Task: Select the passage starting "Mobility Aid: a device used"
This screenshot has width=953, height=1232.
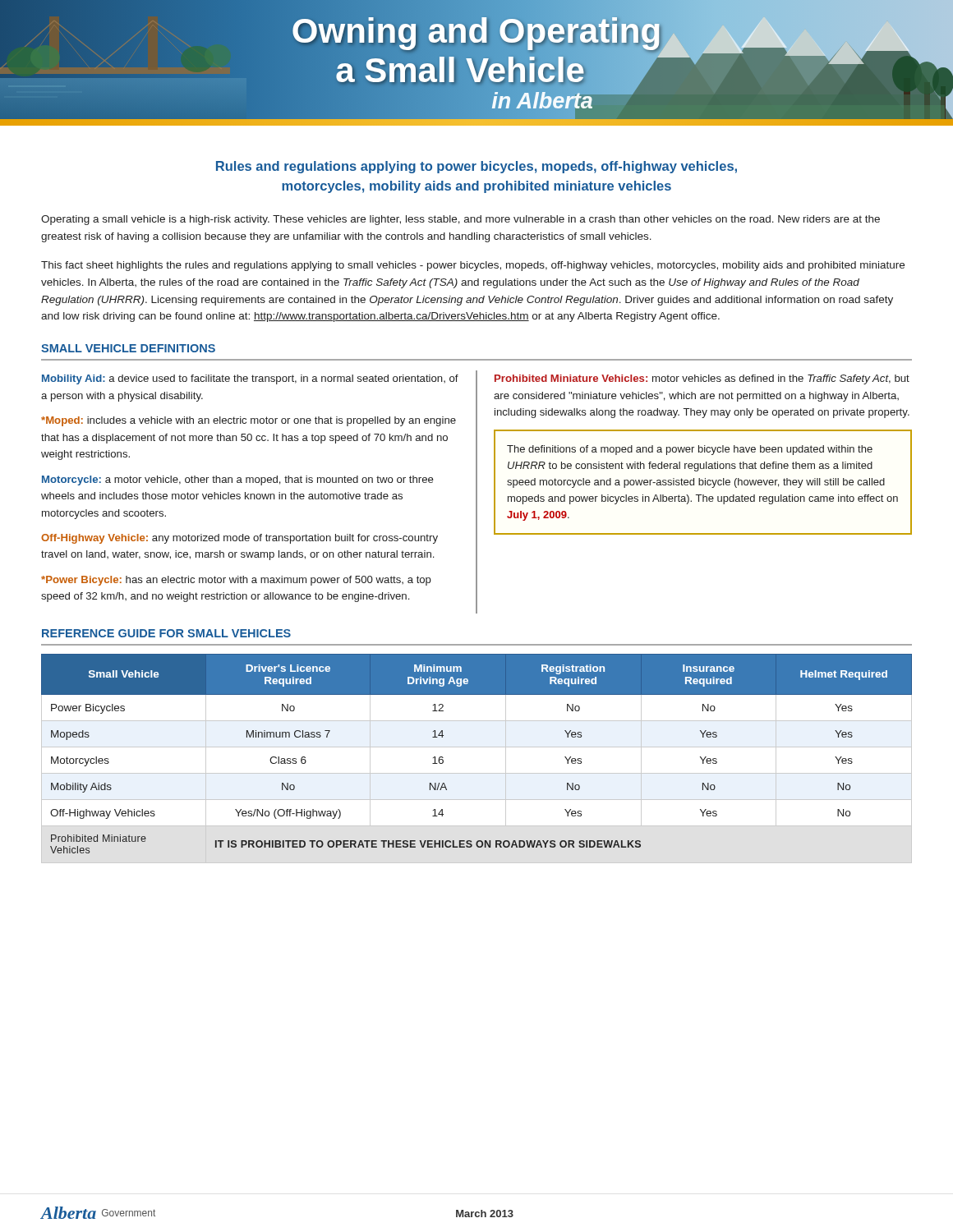Action: [x=250, y=387]
